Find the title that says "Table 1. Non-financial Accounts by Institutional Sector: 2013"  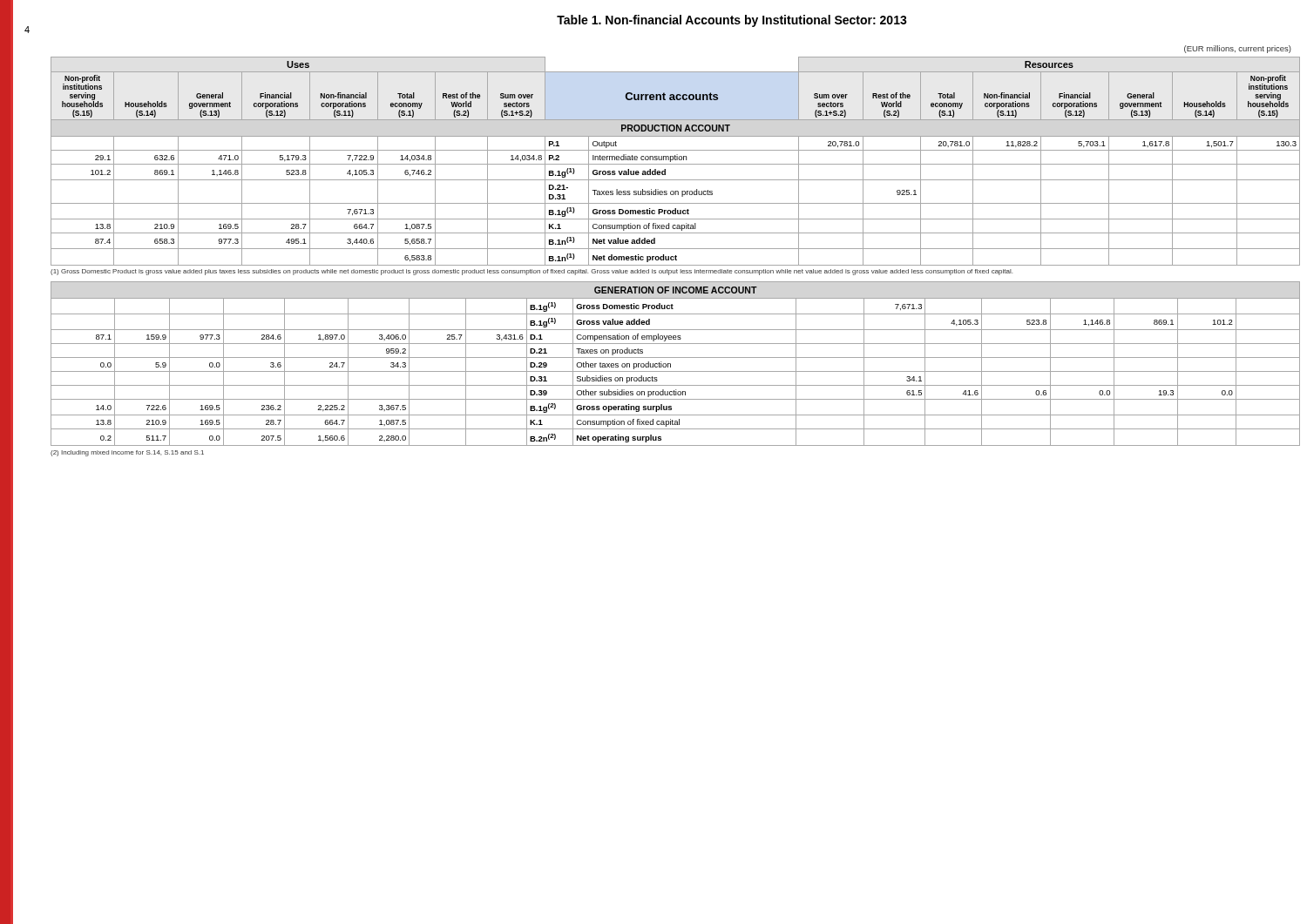(x=732, y=20)
